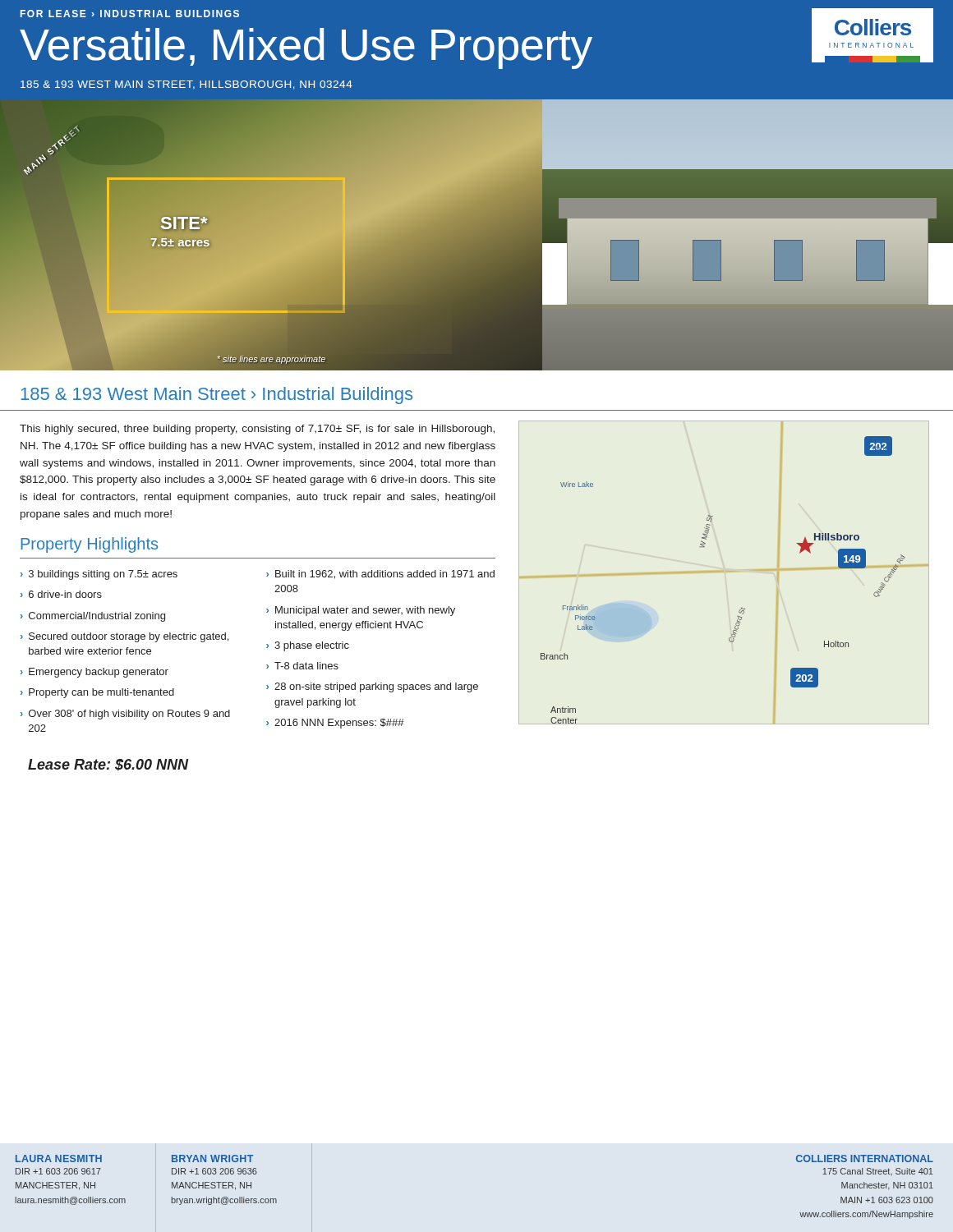The height and width of the screenshot is (1232, 953).
Task: Point to the passage starting "› 6 drive-in doors"
Action: pos(61,595)
